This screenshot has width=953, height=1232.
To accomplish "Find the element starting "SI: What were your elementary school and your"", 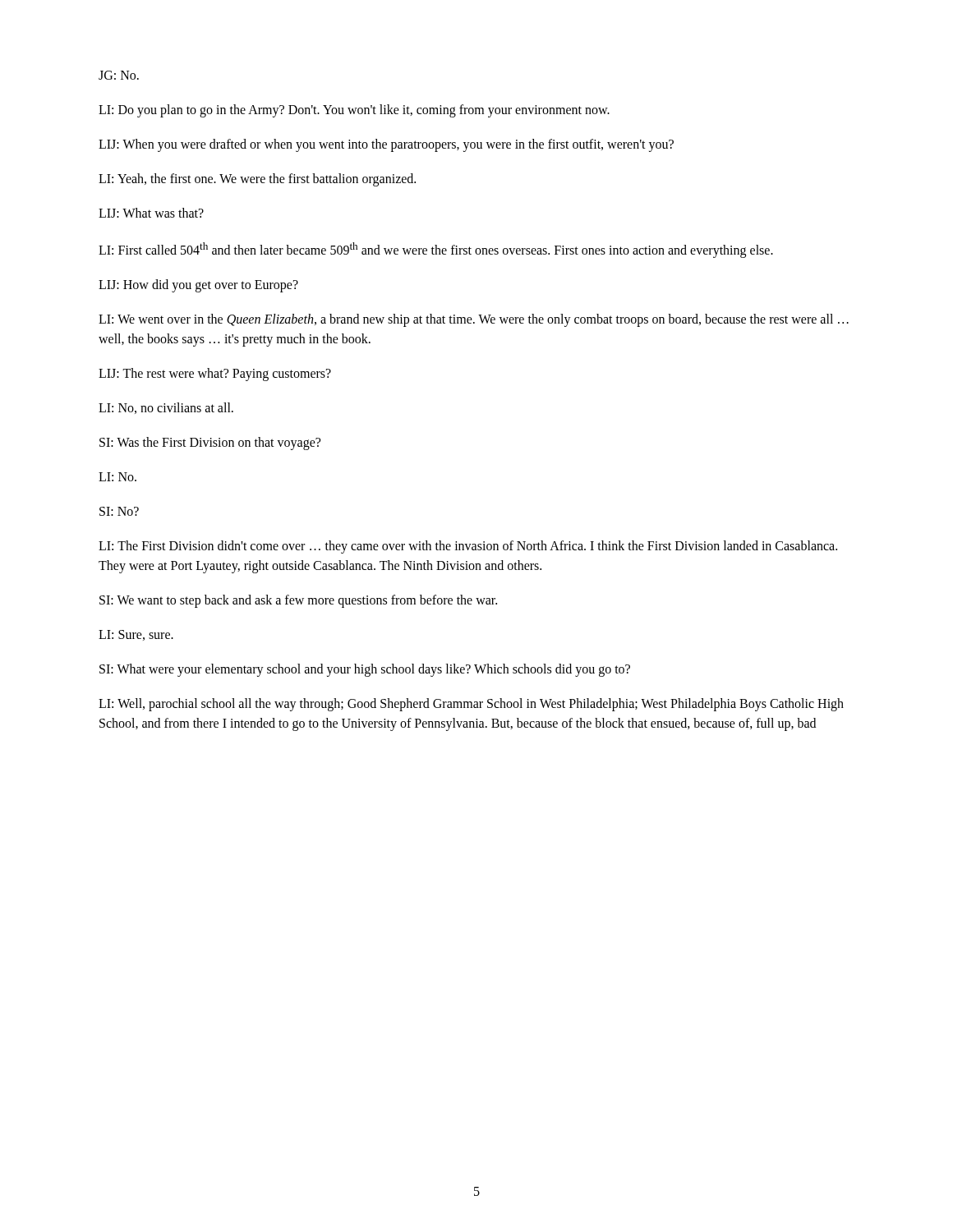I will pos(365,669).
